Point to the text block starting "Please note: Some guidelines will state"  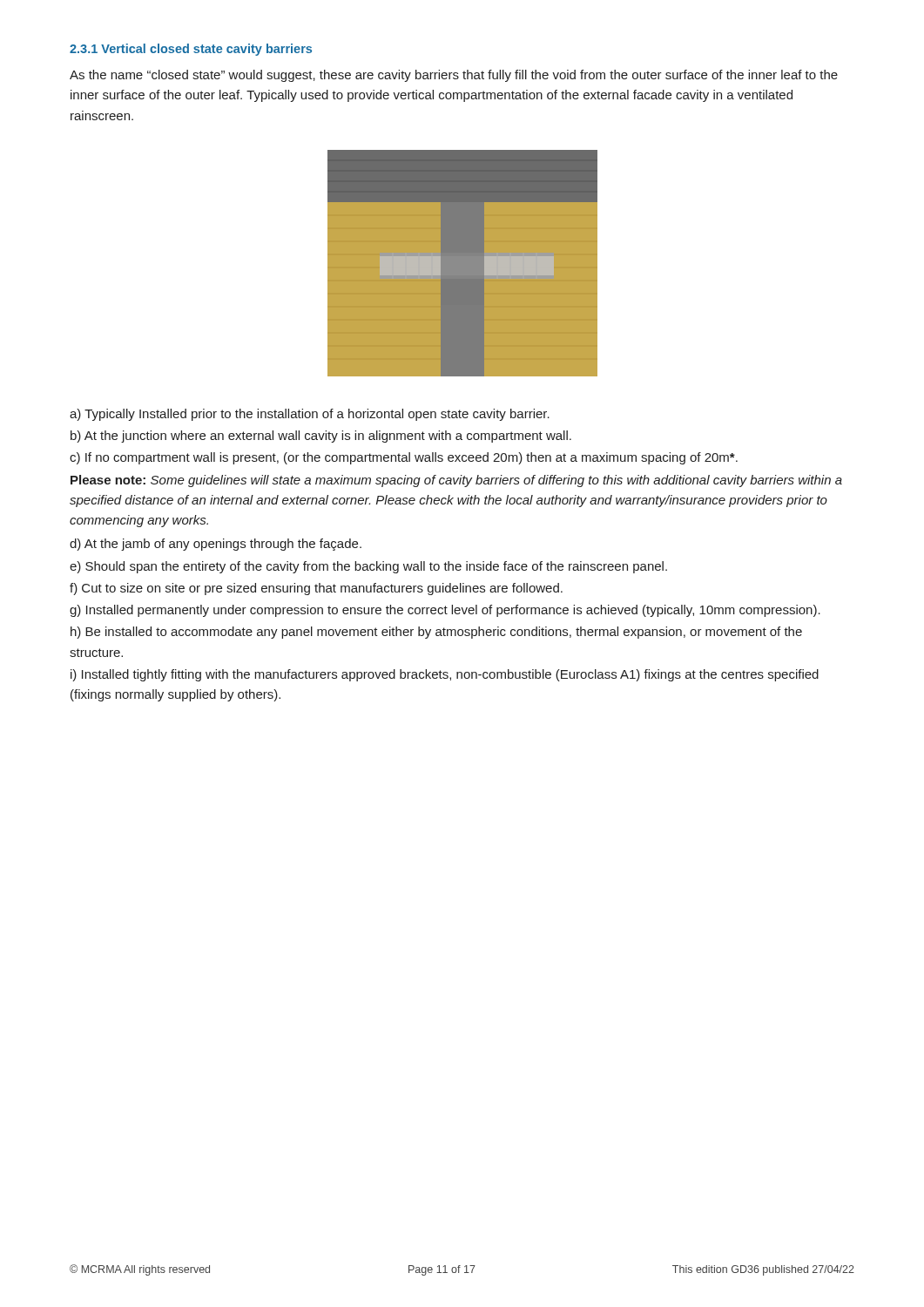pyautogui.click(x=456, y=499)
